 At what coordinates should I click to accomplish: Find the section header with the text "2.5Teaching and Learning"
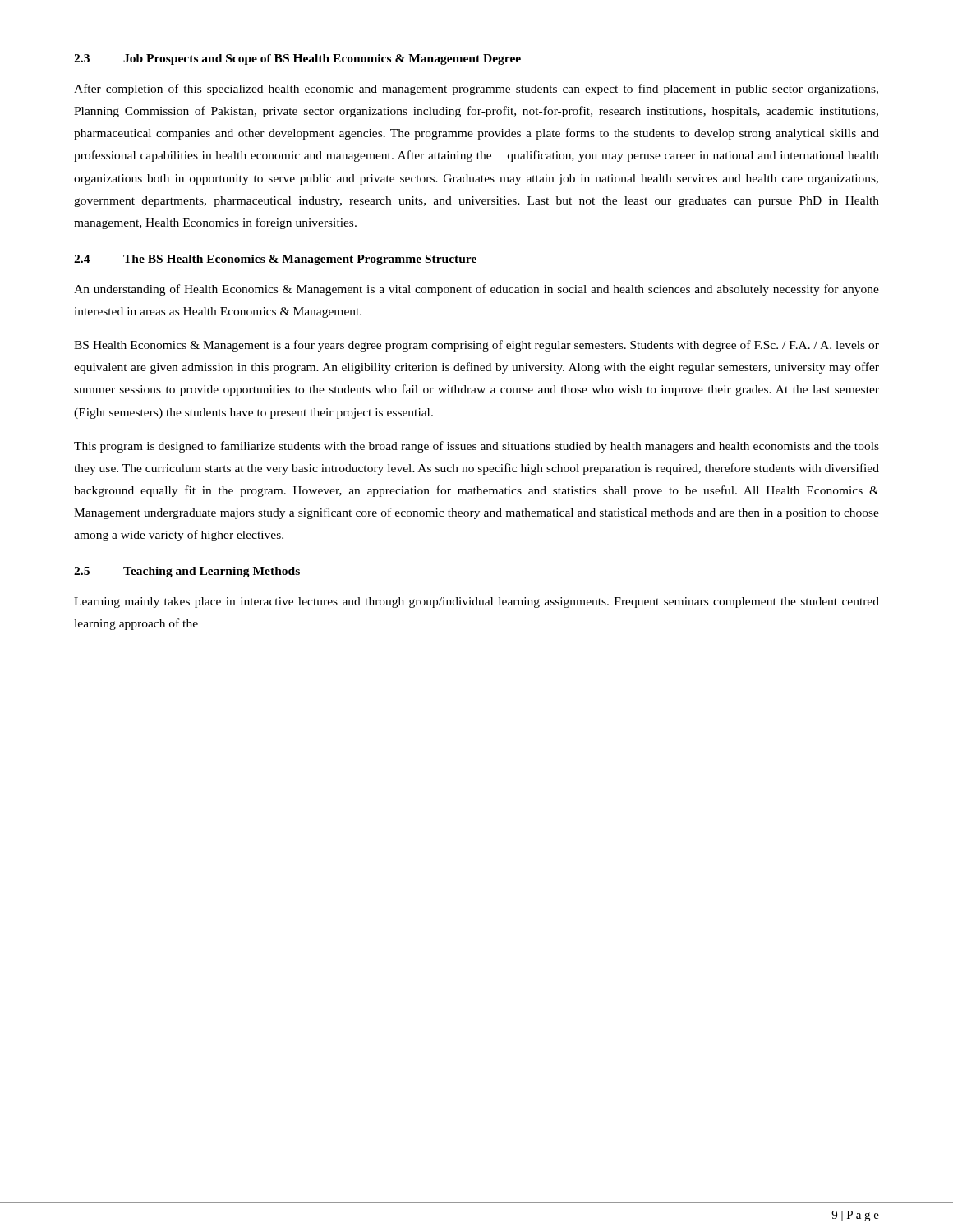(x=187, y=571)
